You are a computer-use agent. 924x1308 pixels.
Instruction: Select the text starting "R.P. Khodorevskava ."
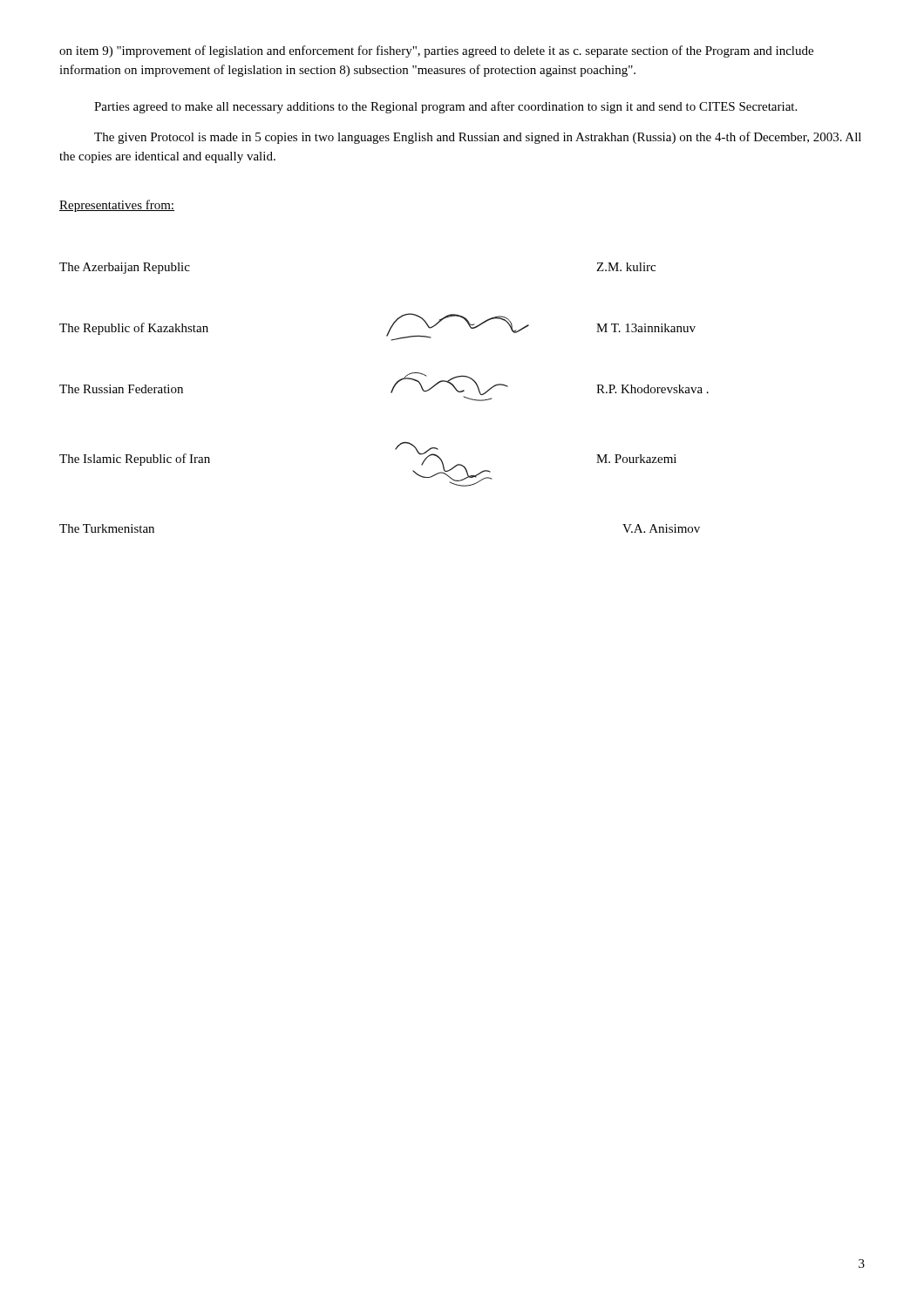coord(653,389)
